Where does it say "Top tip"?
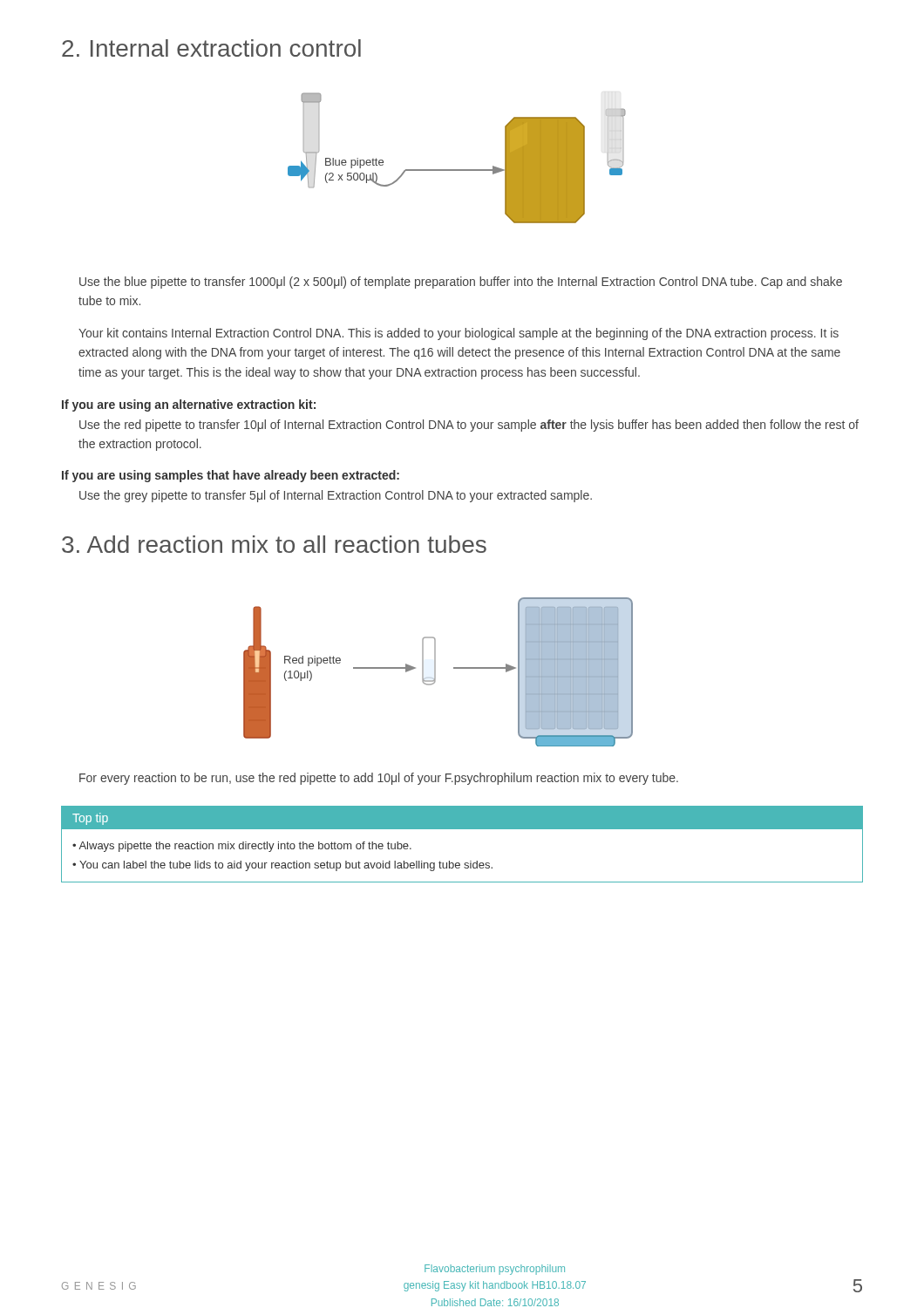 [90, 818]
